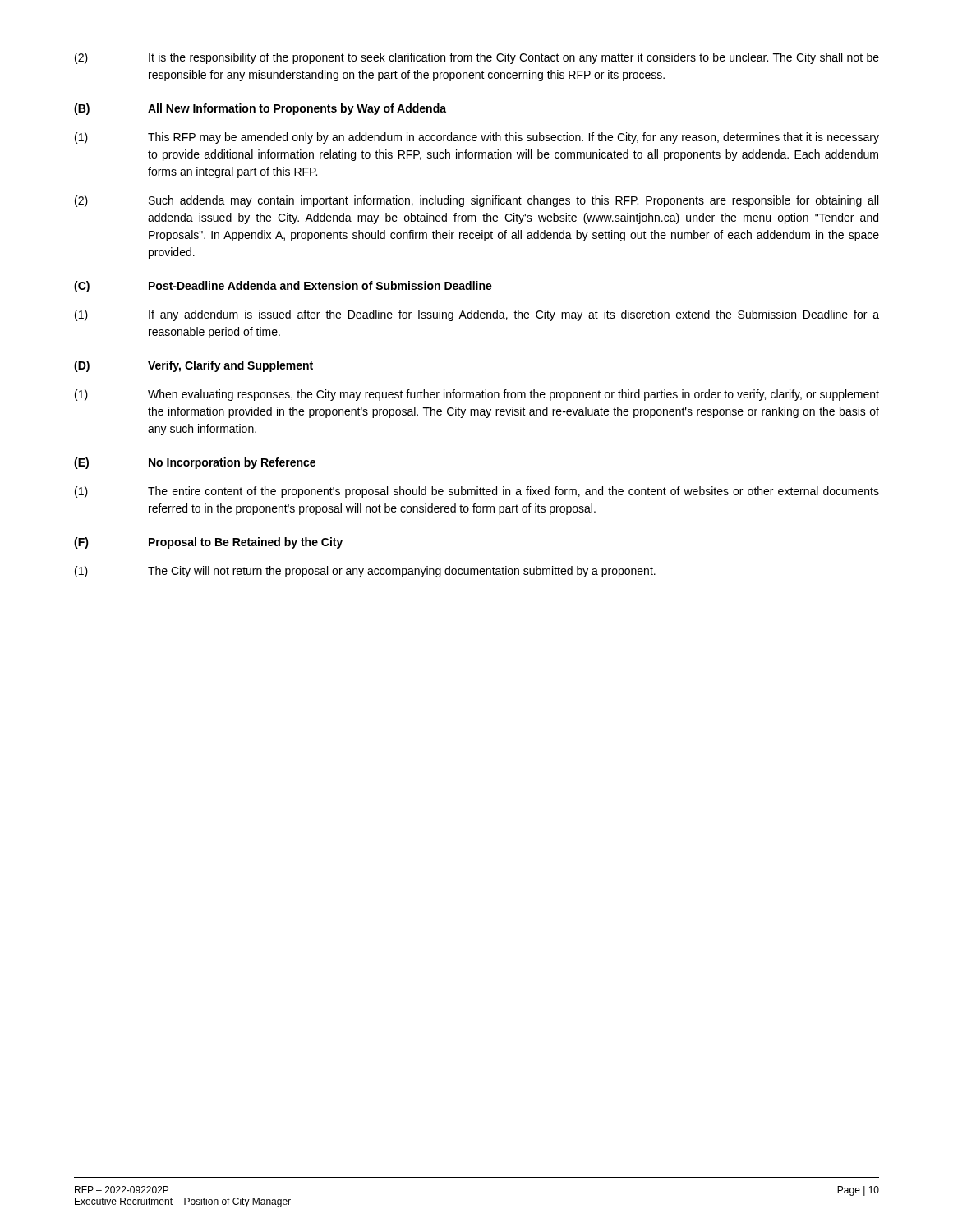Click on the text starting "(1) The entire content of"
Screen dimensions: 1232x953
click(476, 500)
